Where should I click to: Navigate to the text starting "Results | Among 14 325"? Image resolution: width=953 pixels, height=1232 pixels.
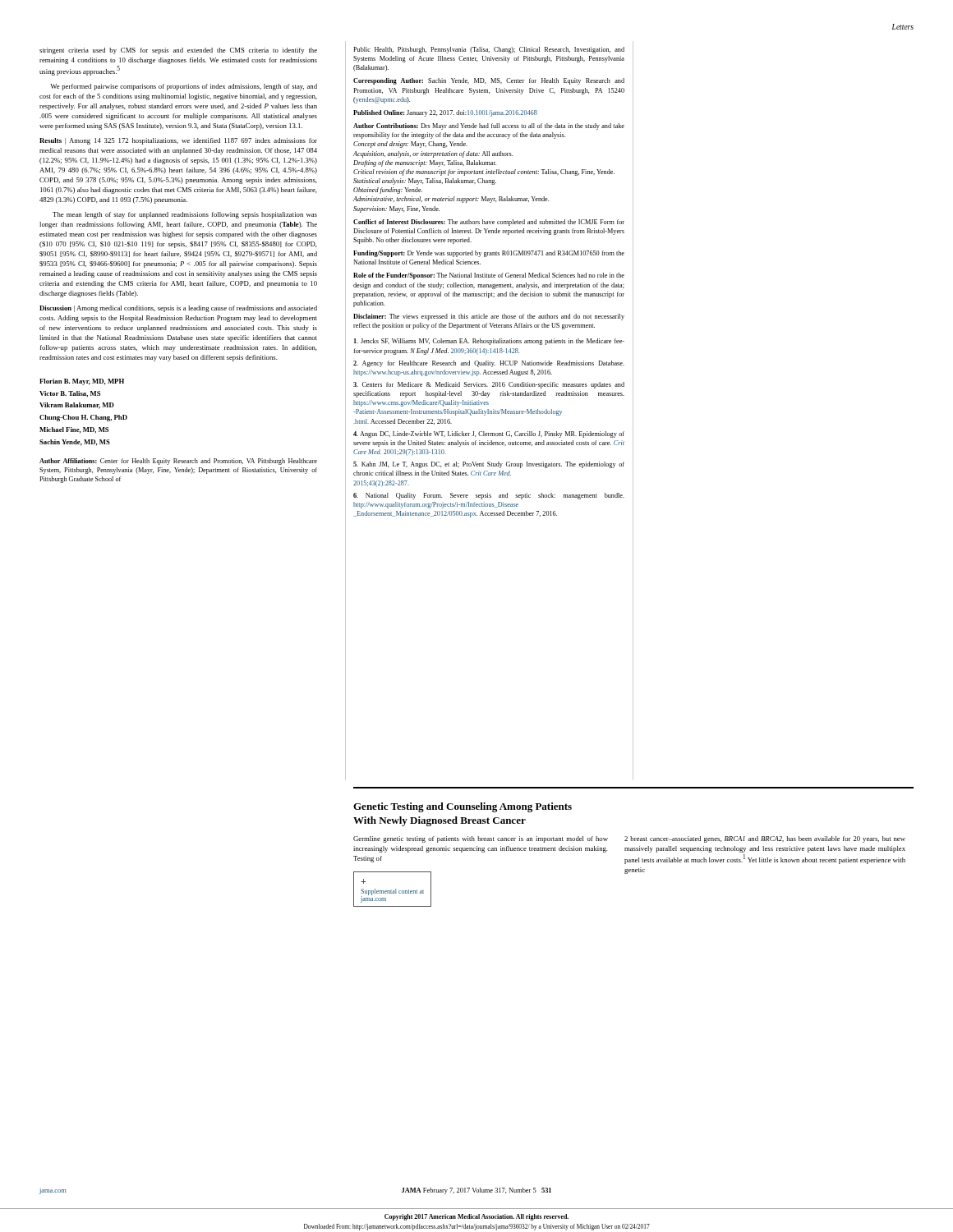(178, 170)
